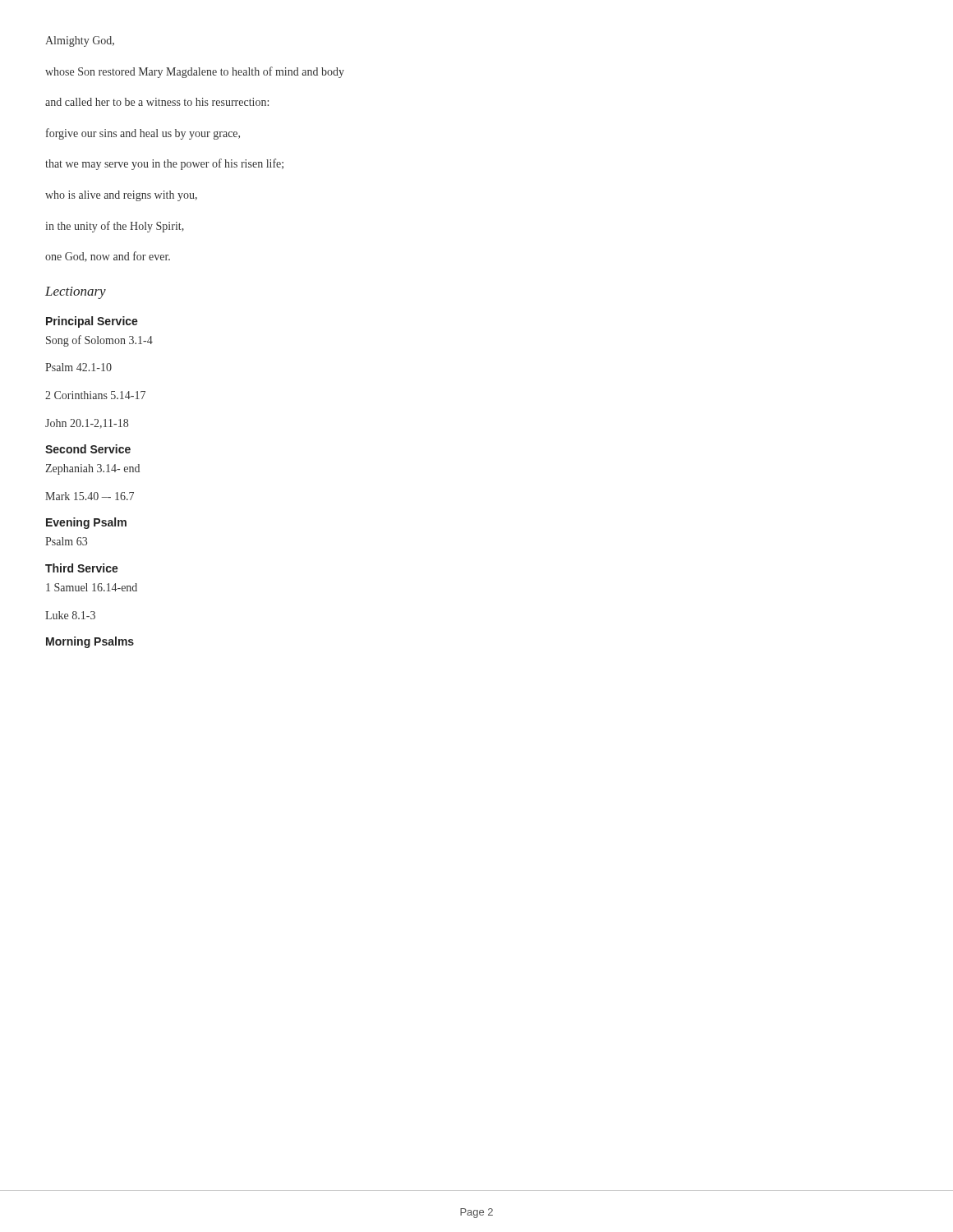This screenshot has height=1232, width=953.
Task: Click on the text starting "Third Service"
Action: pos(82,568)
